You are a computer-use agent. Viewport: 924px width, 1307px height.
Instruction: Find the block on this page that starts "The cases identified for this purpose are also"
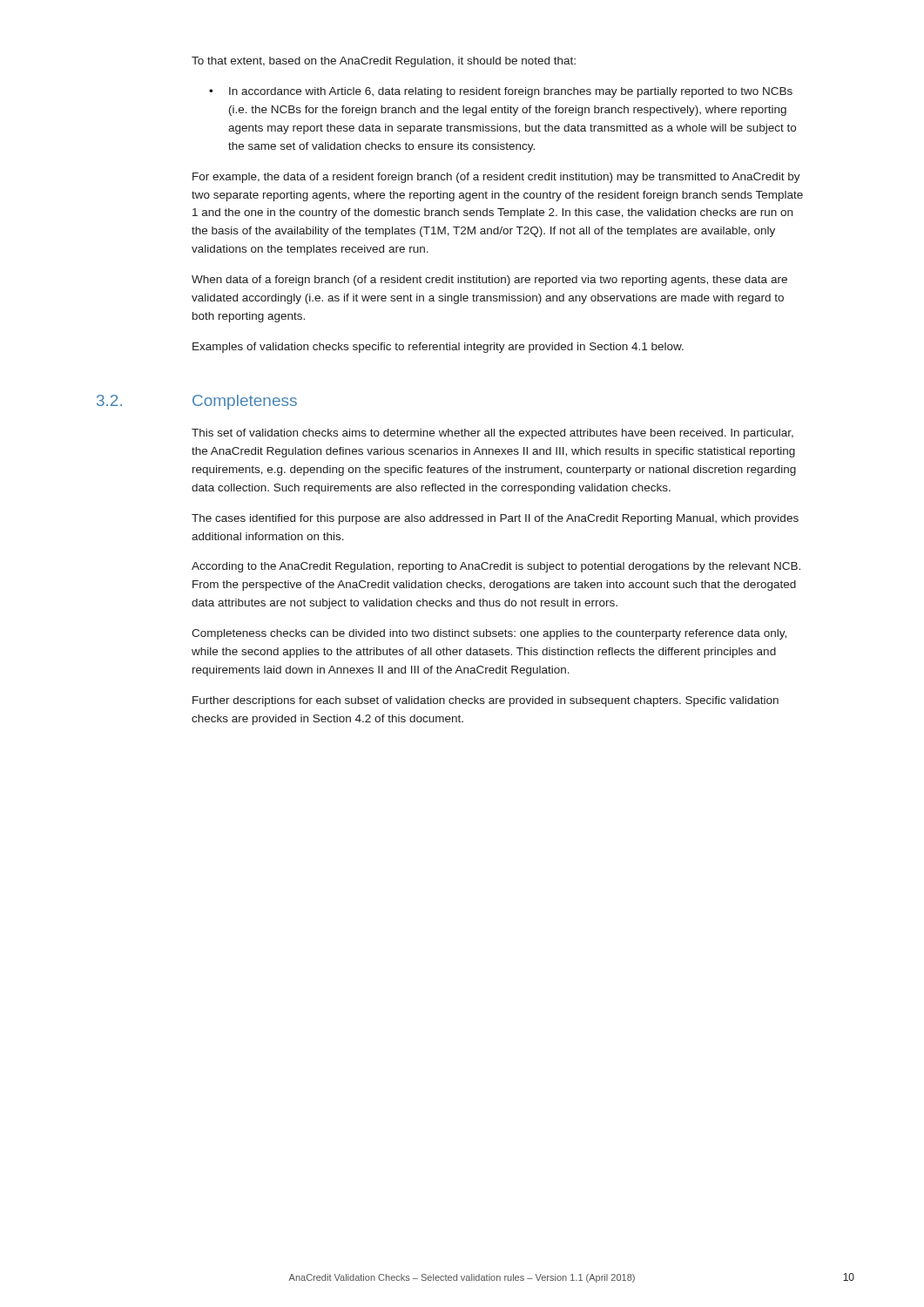point(495,527)
